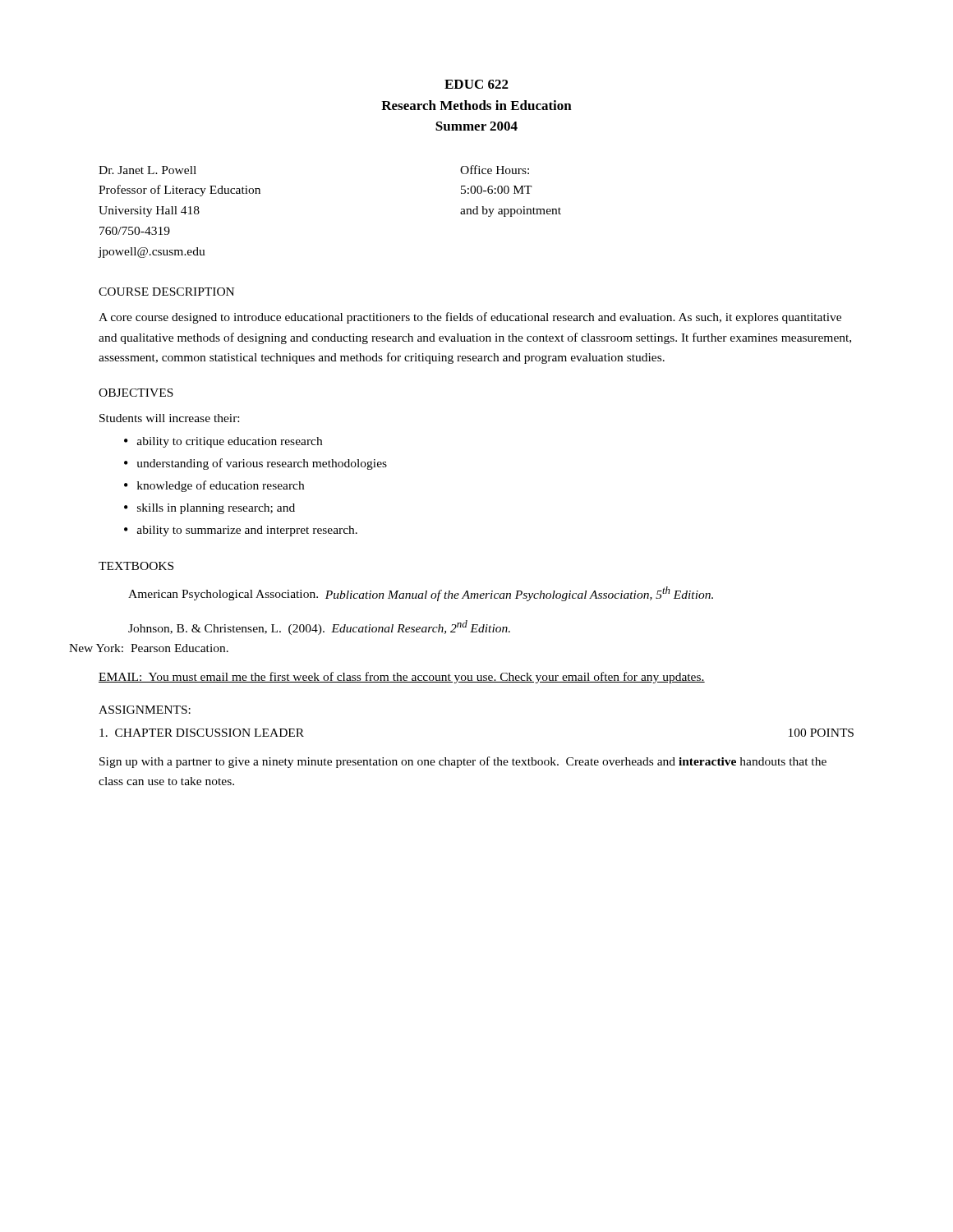Click on the text block with the text "CHAPTER DISCUSSION LEADER"
This screenshot has height=1232, width=953.
207,732
